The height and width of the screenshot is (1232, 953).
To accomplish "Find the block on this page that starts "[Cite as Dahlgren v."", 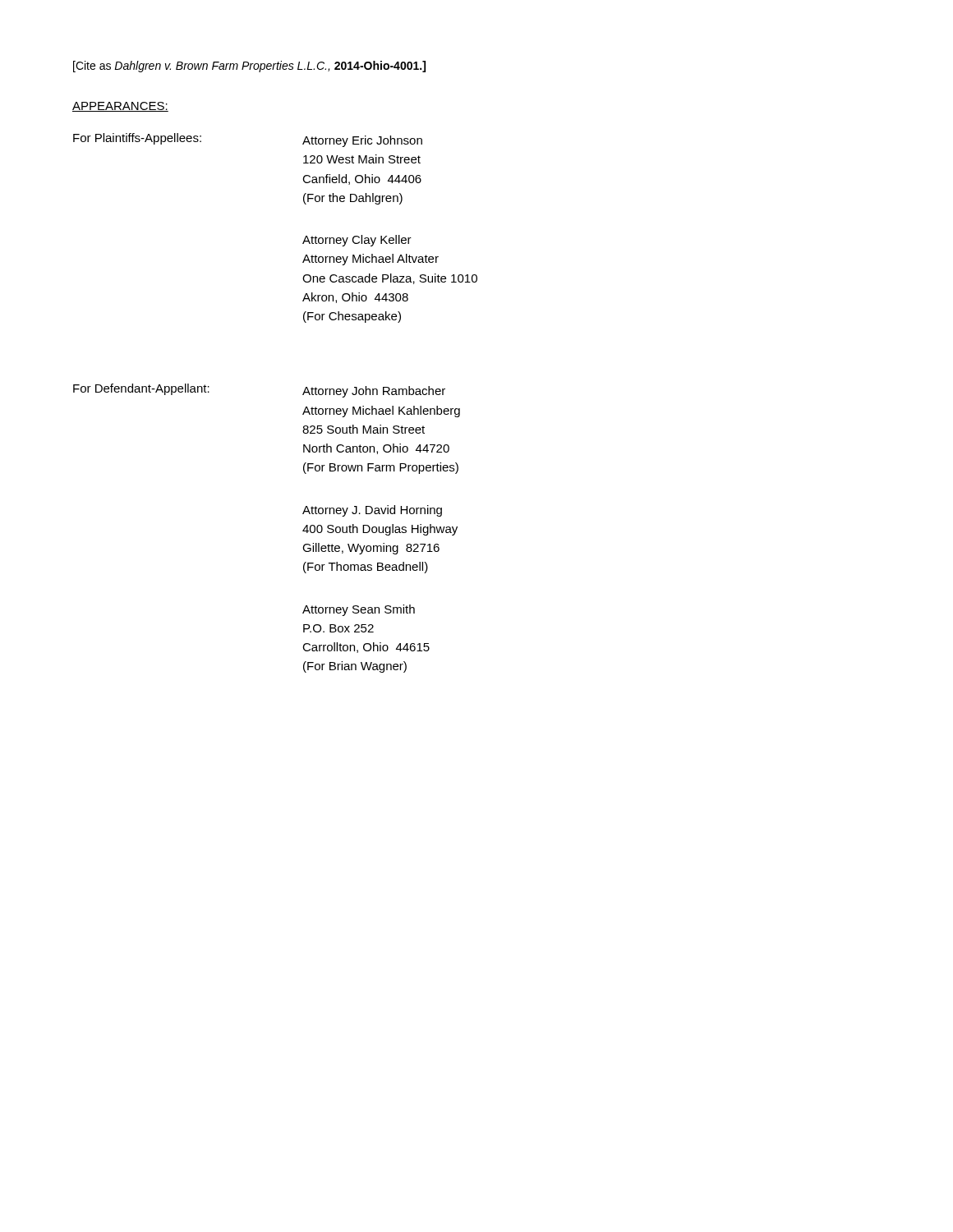I will click(249, 66).
